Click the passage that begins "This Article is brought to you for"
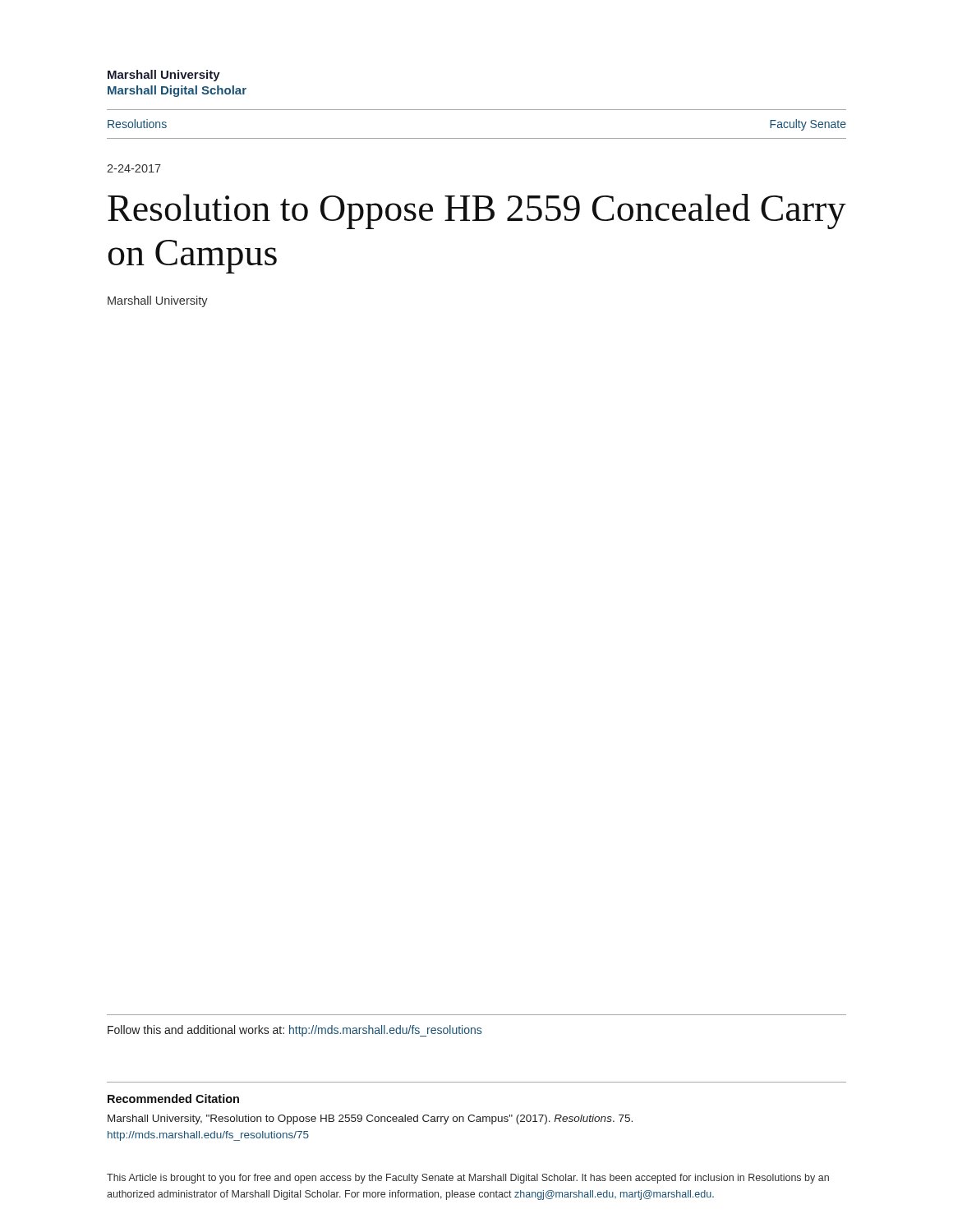The height and width of the screenshot is (1232, 953). (x=468, y=1186)
